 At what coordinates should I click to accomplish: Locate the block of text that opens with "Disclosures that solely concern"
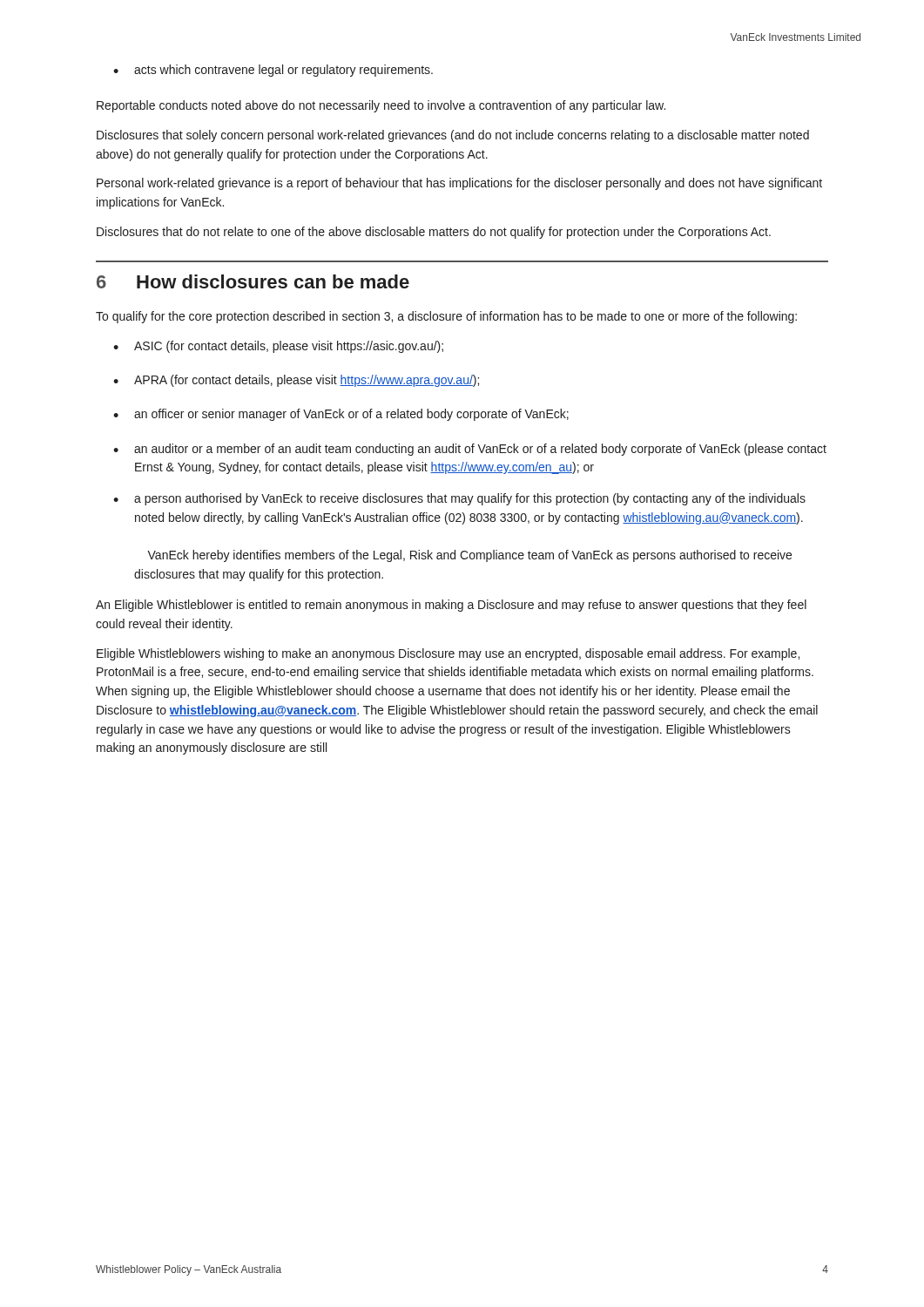453,144
